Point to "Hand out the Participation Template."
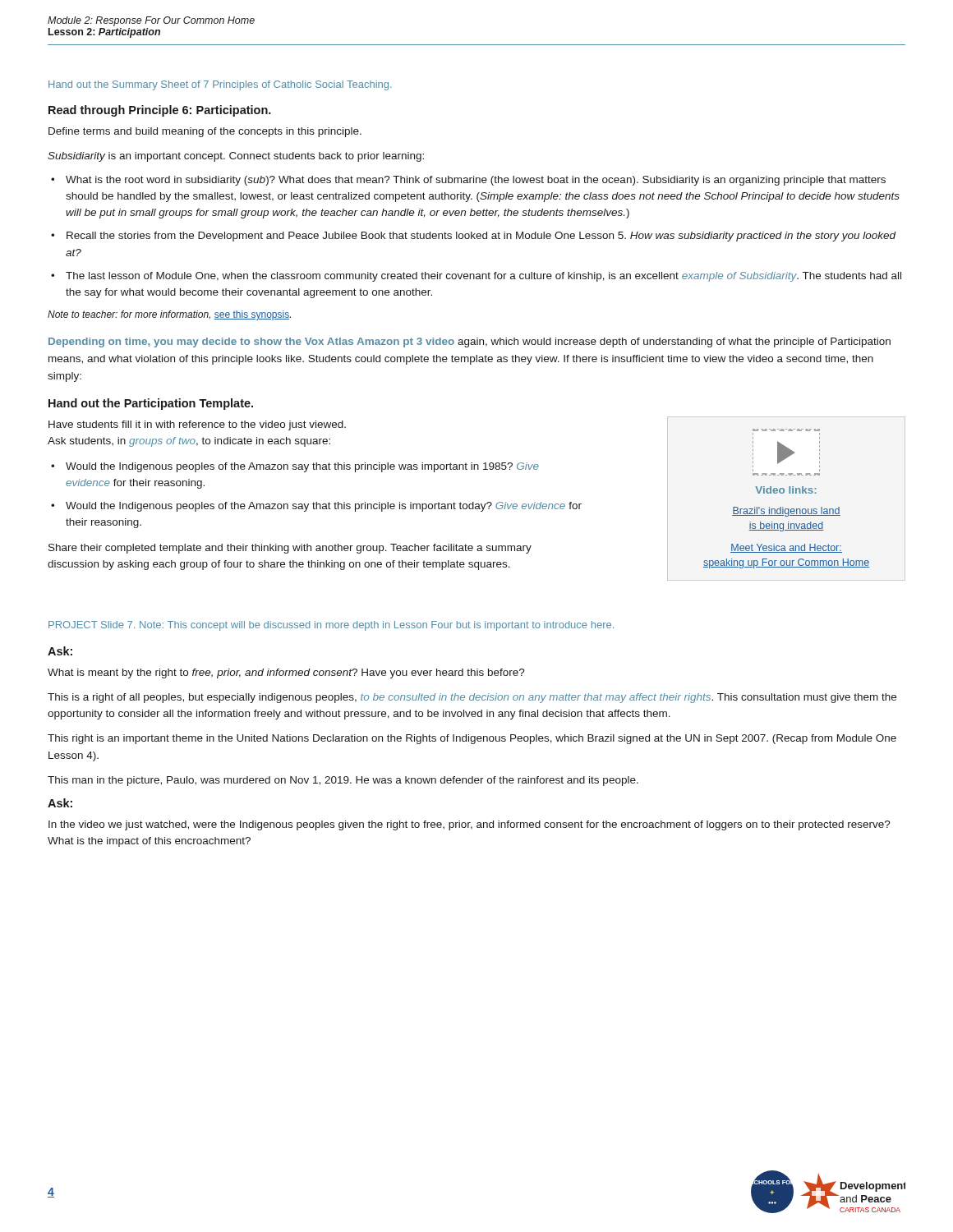The width and height of the screenshot is (953, 1232). [151, 403]
